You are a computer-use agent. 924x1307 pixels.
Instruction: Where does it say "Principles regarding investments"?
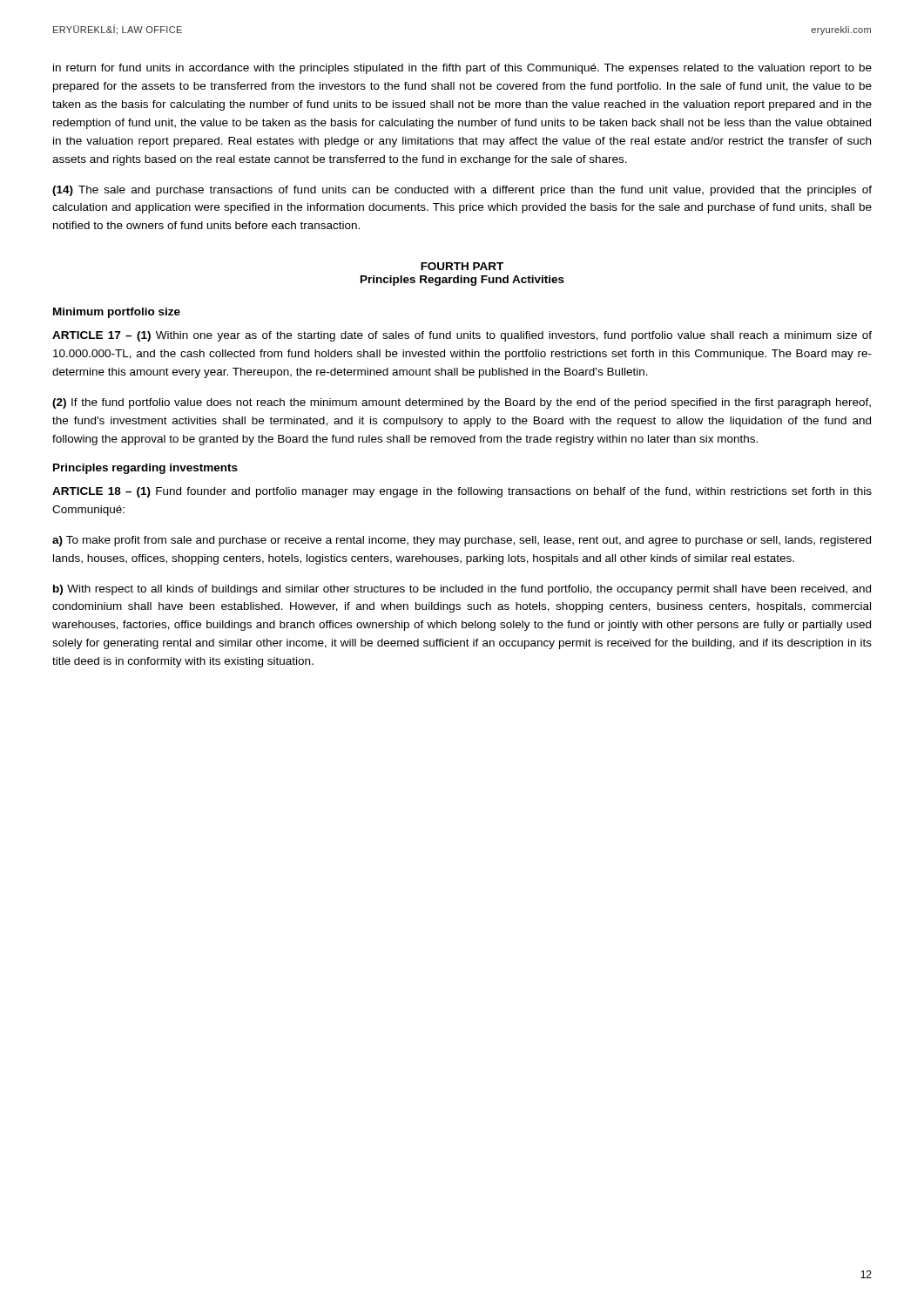click(145, 467)
